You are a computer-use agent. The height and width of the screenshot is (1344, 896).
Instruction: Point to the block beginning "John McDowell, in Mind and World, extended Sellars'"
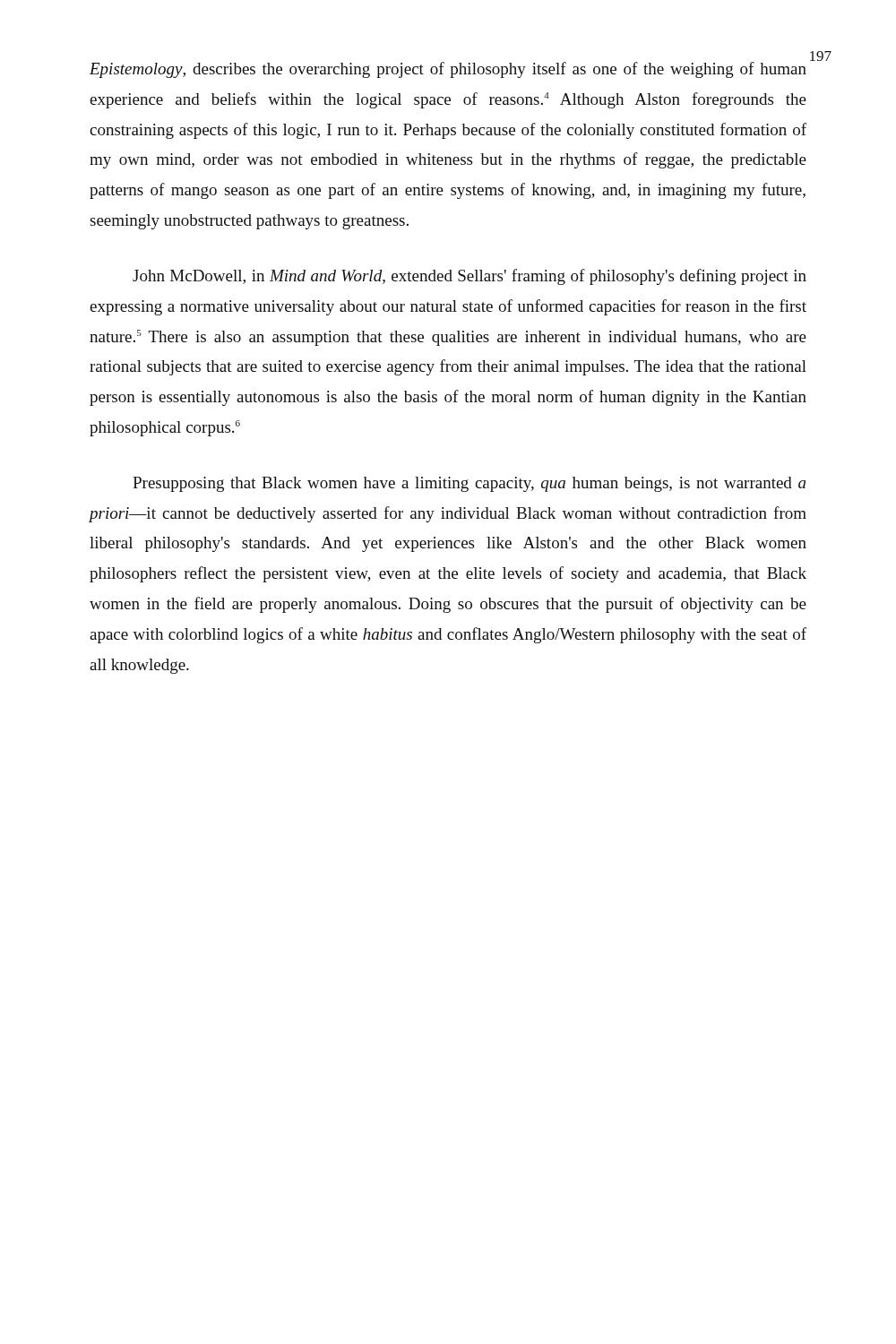(448, 351)
